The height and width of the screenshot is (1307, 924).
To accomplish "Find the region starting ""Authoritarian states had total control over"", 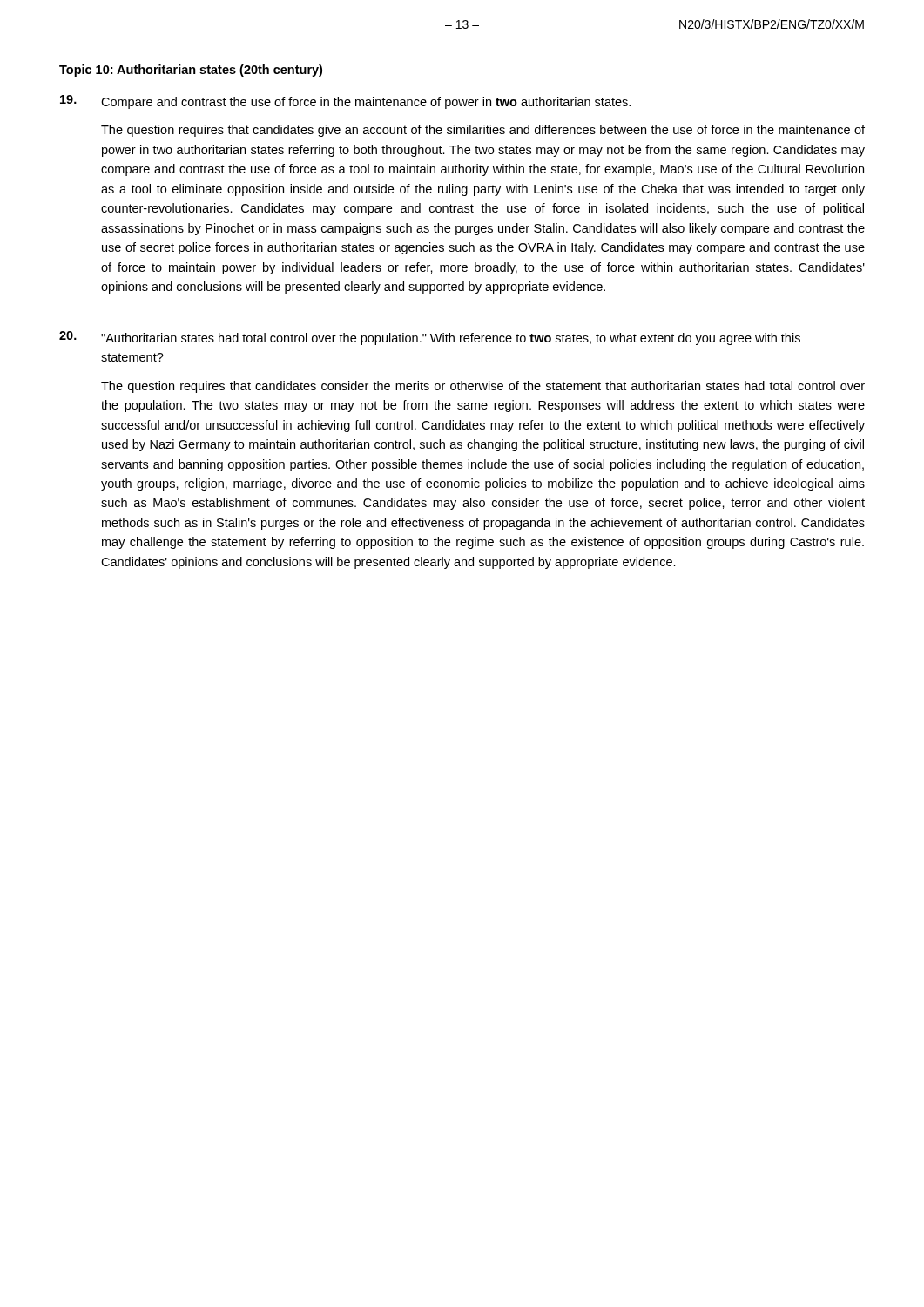I will [462, 450].
